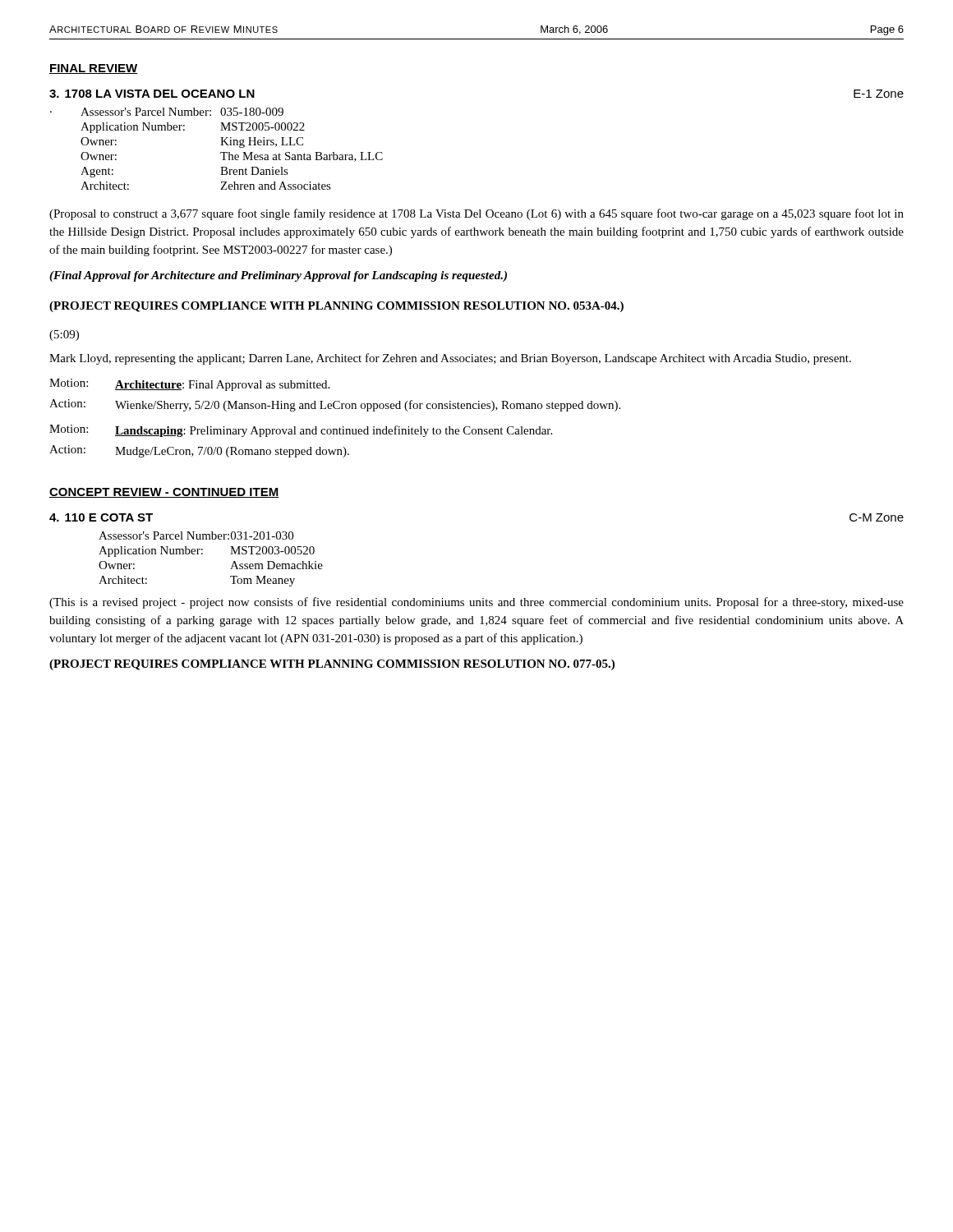Select the text block that reads "Mark Lloyd, representing the applicant; Darren"

point(451,358)
